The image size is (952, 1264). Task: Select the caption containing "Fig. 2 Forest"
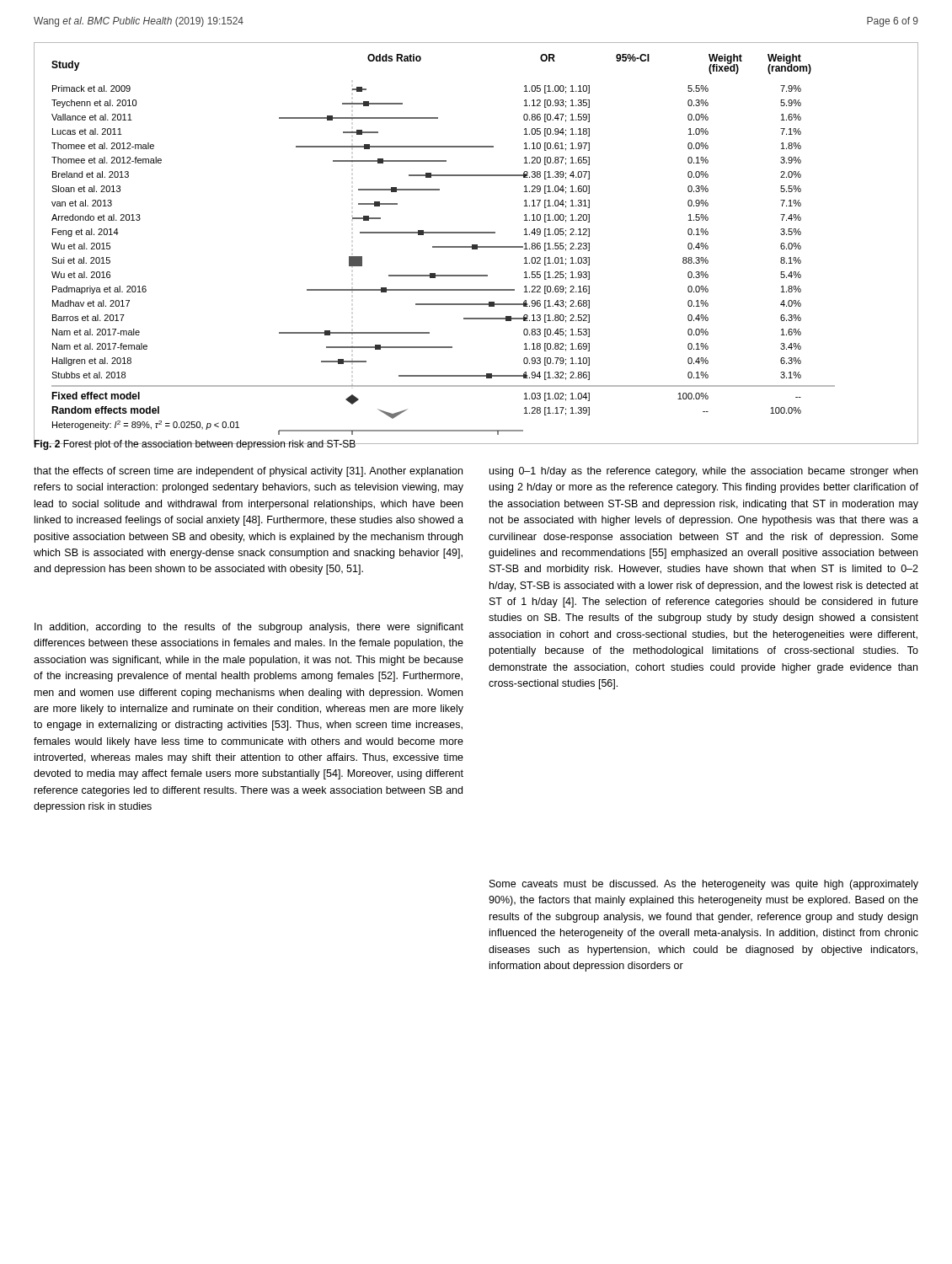(x=195, y=444)
